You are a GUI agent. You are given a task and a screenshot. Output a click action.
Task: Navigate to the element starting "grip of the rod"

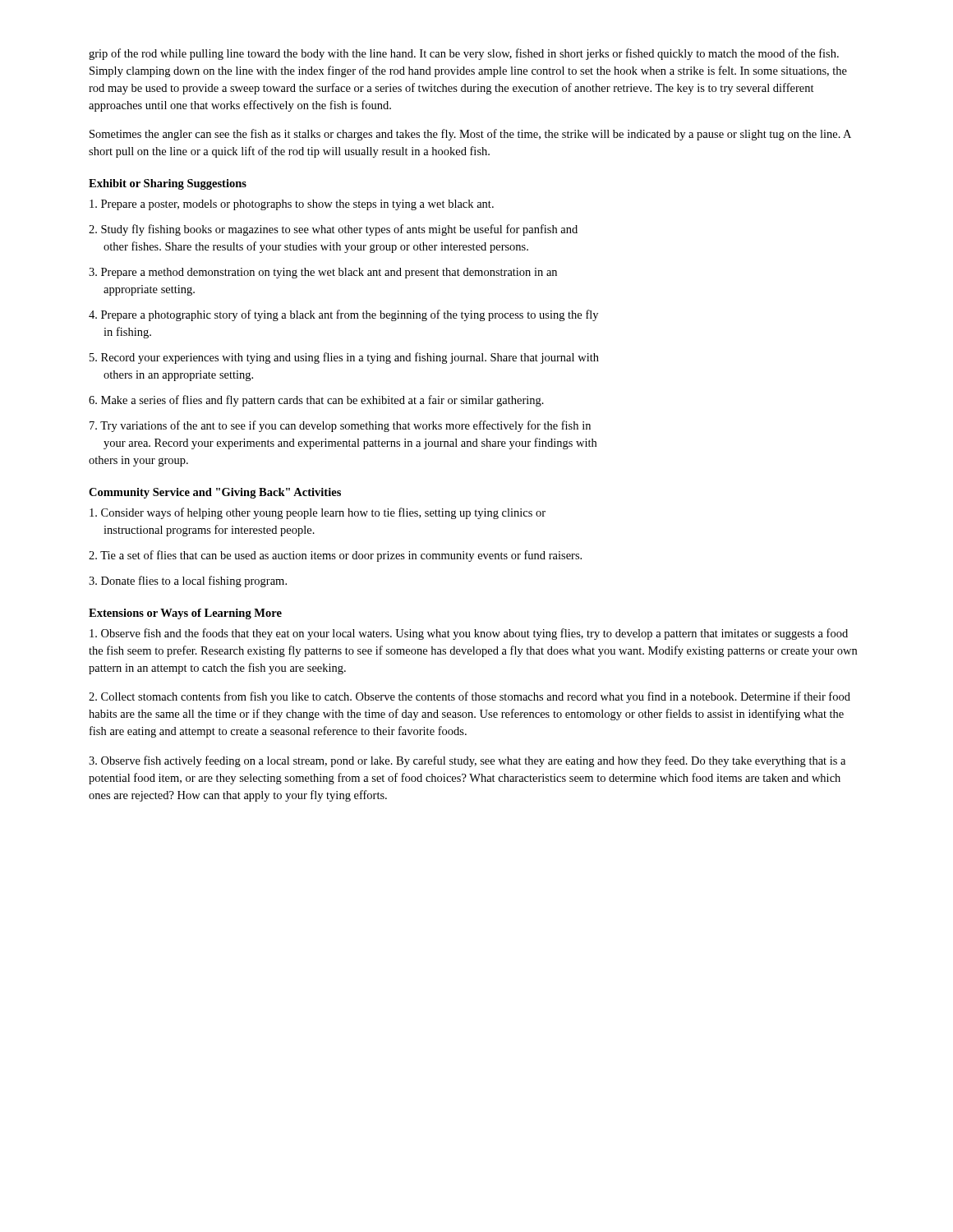pos(468,79)
